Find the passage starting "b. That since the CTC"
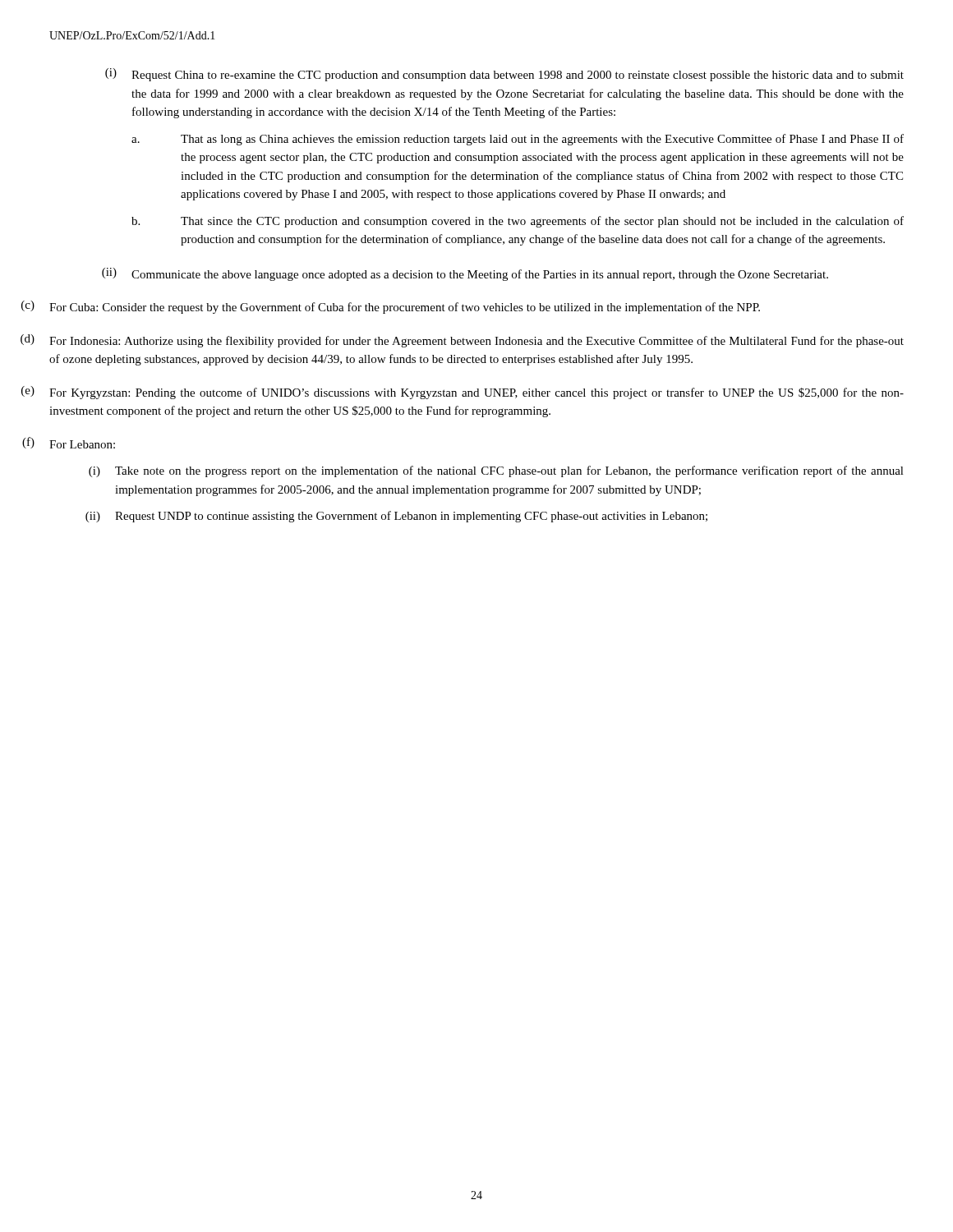Image resolution: width=953 pixels, height=1232 pixels. tap(518, 230)
